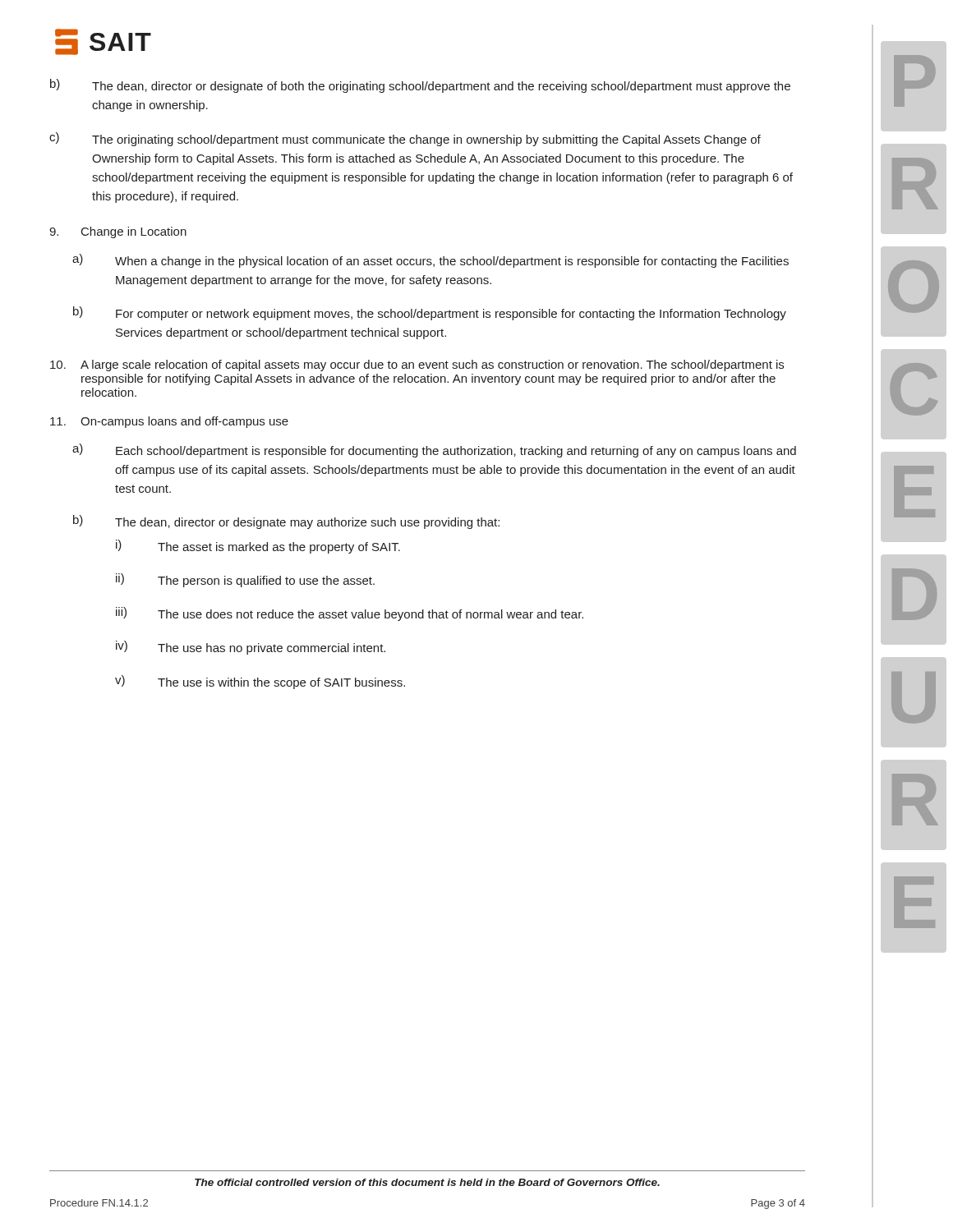Find the block starting "The official controlled version of this document"
The width and height of the screenshot is (953, 1232).
click(x=427, y=1182)
